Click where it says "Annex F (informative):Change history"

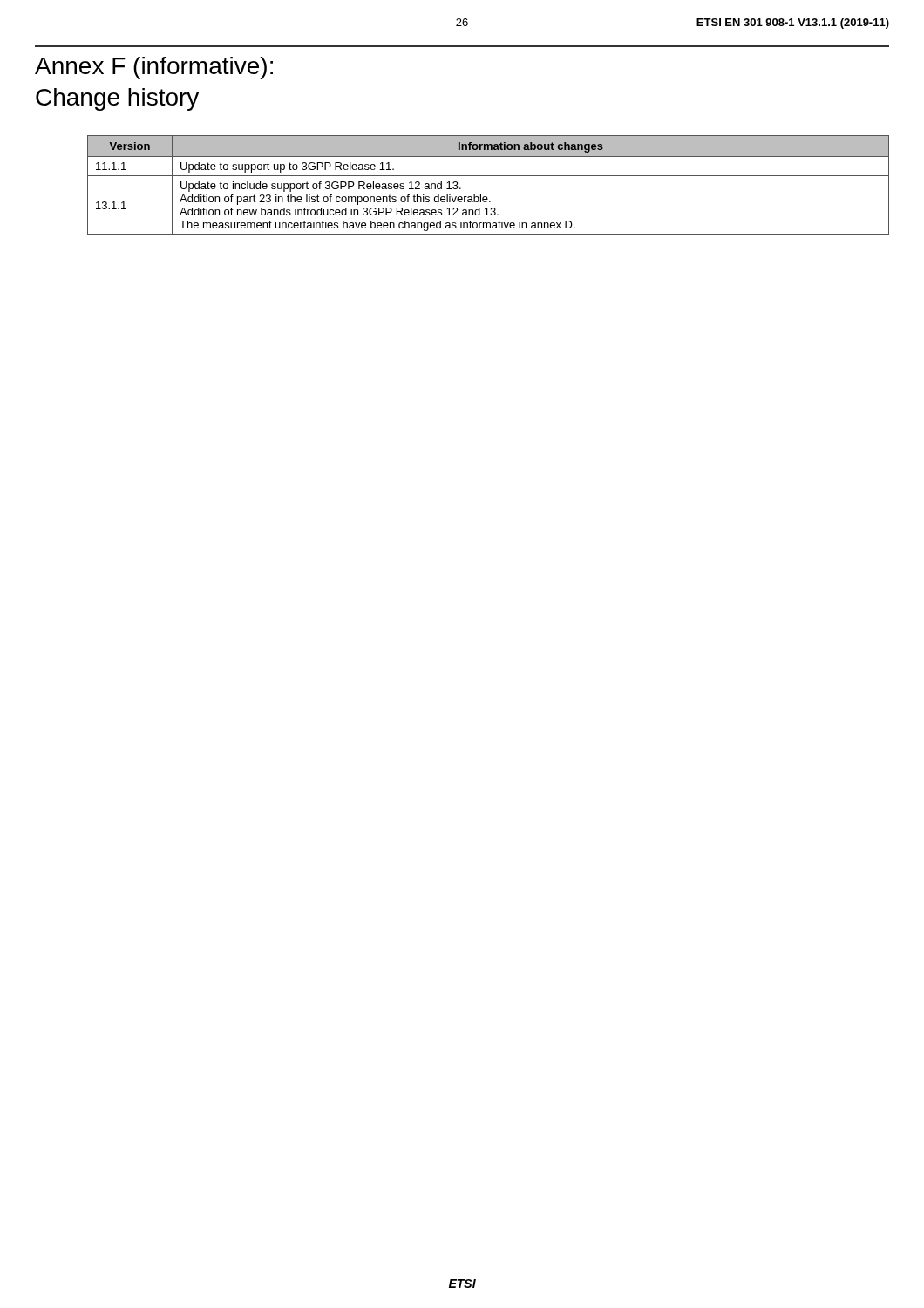[x=155, y=82]
